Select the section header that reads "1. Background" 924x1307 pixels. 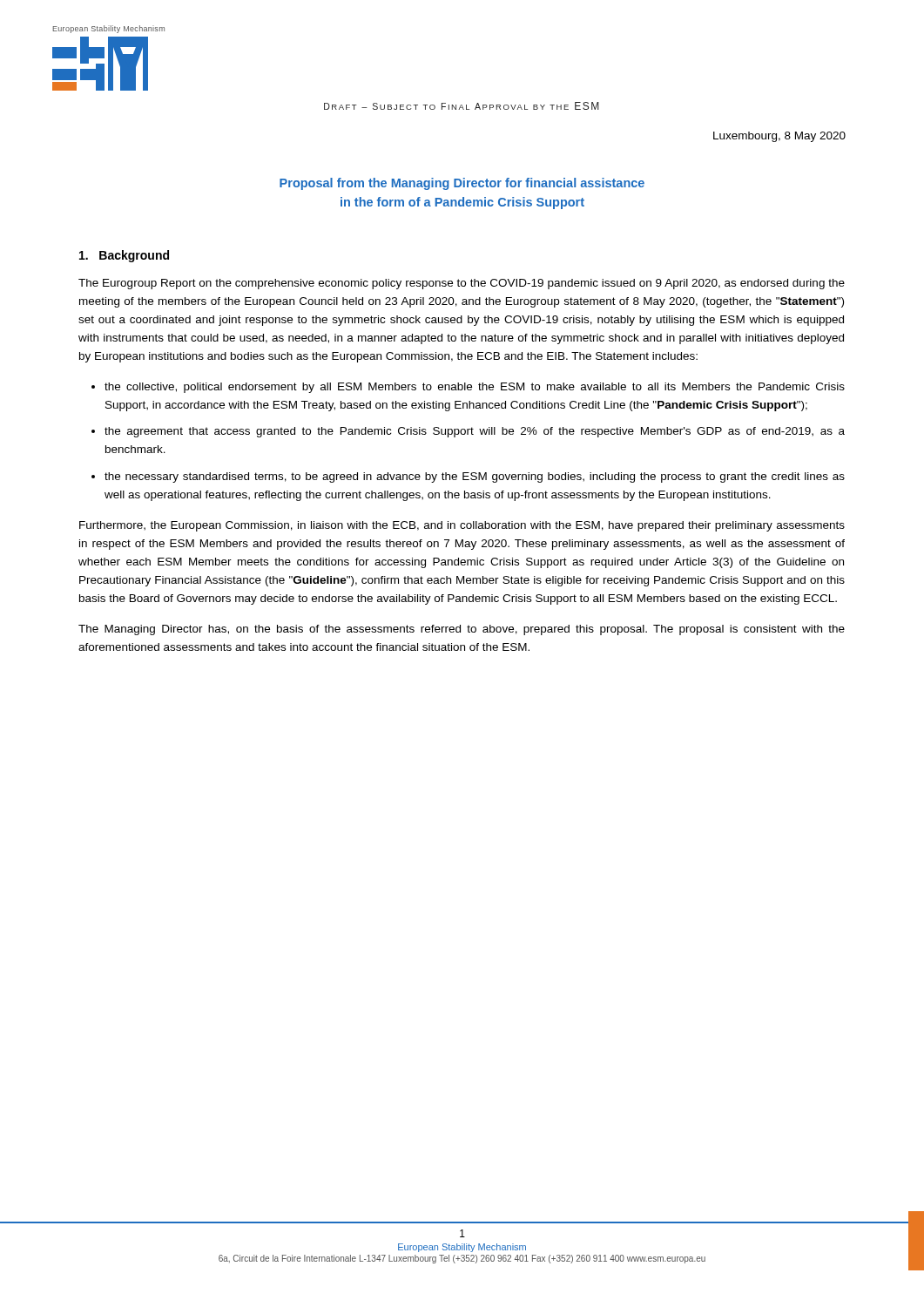(124, 255)
